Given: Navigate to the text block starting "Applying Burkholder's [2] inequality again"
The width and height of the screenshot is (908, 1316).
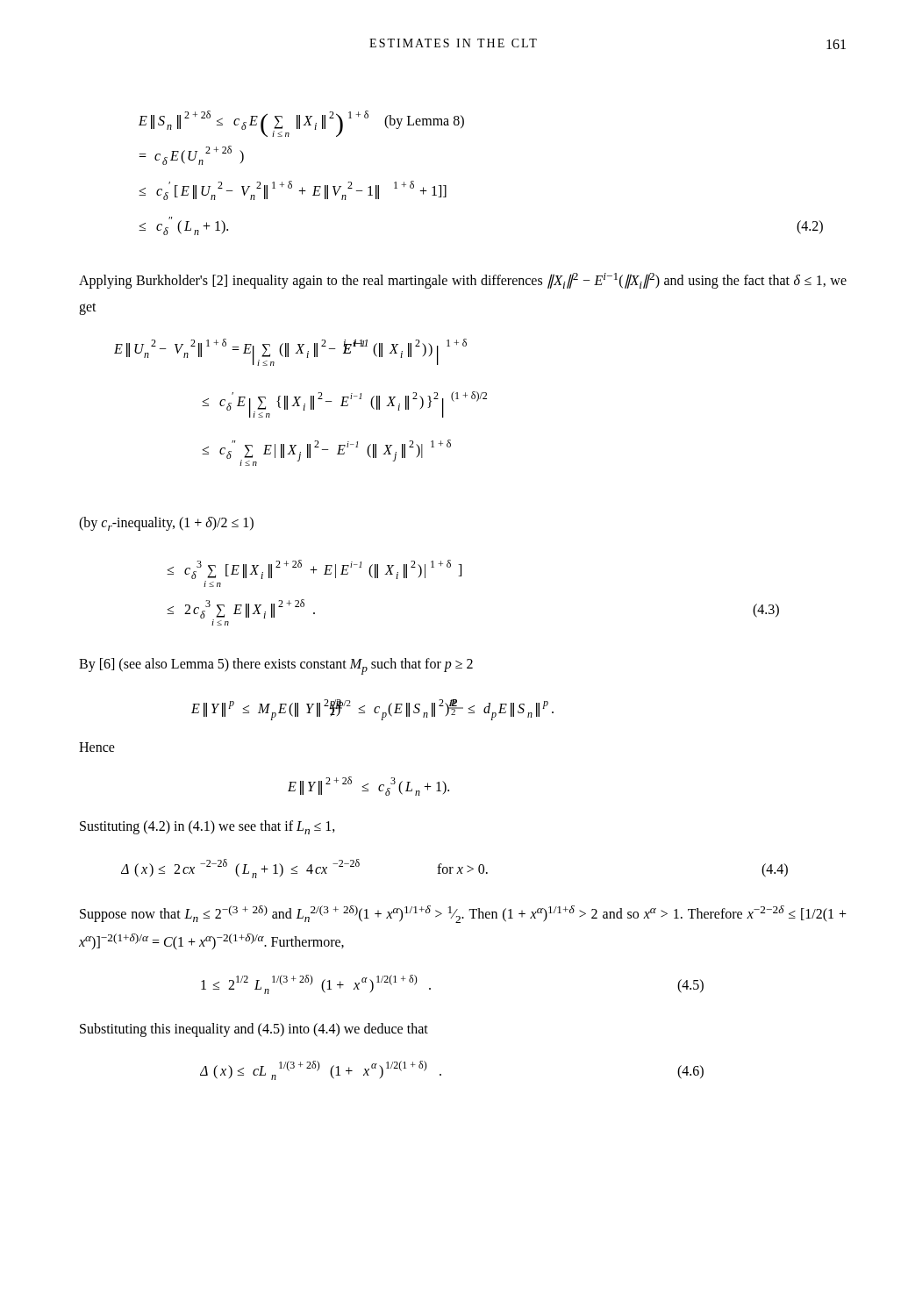Looking at the screenshot, I should [x=463, y=291].
